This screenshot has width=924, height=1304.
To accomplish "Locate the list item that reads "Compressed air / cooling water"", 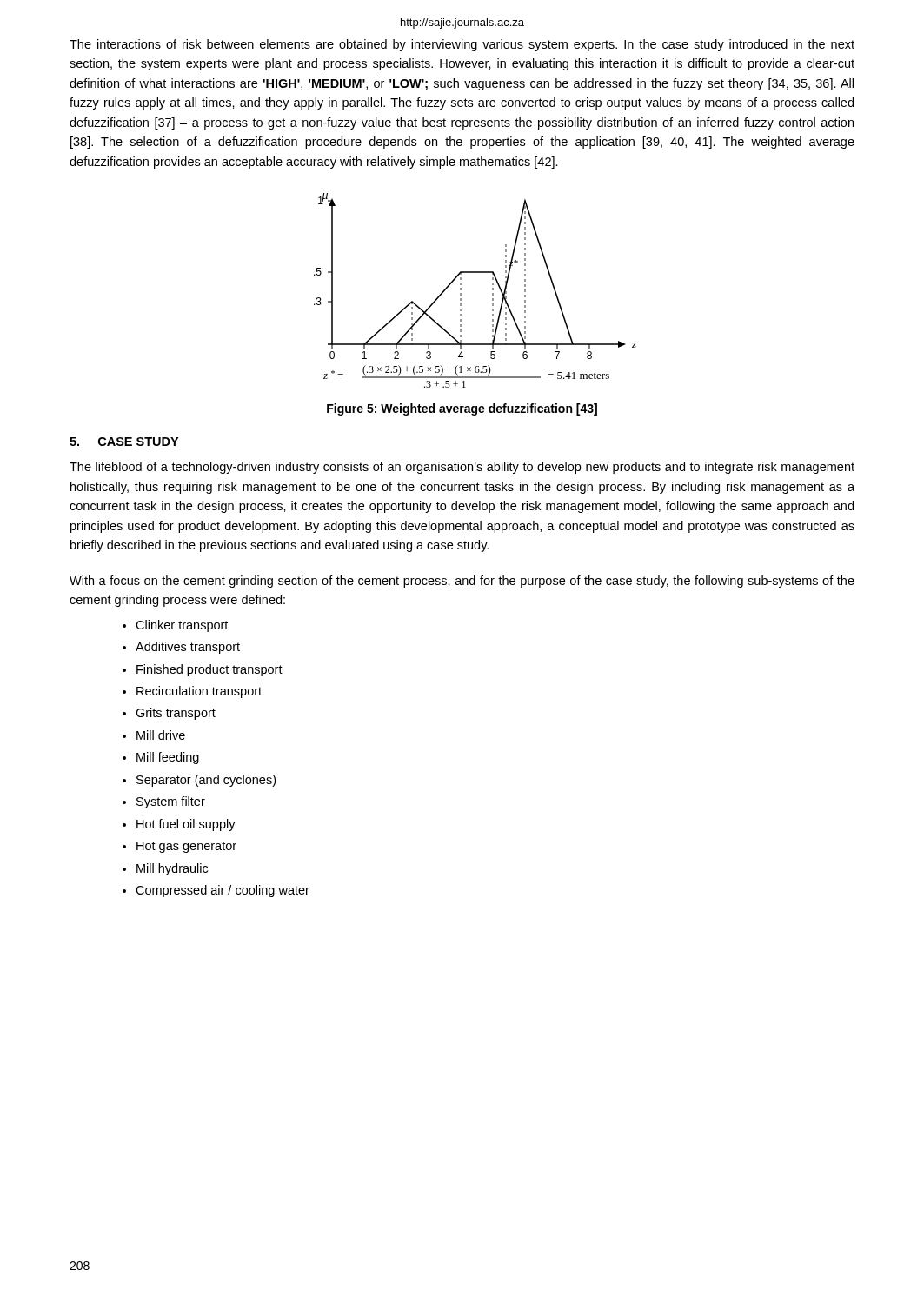I will pyautogui.click(x=222, y=890).
